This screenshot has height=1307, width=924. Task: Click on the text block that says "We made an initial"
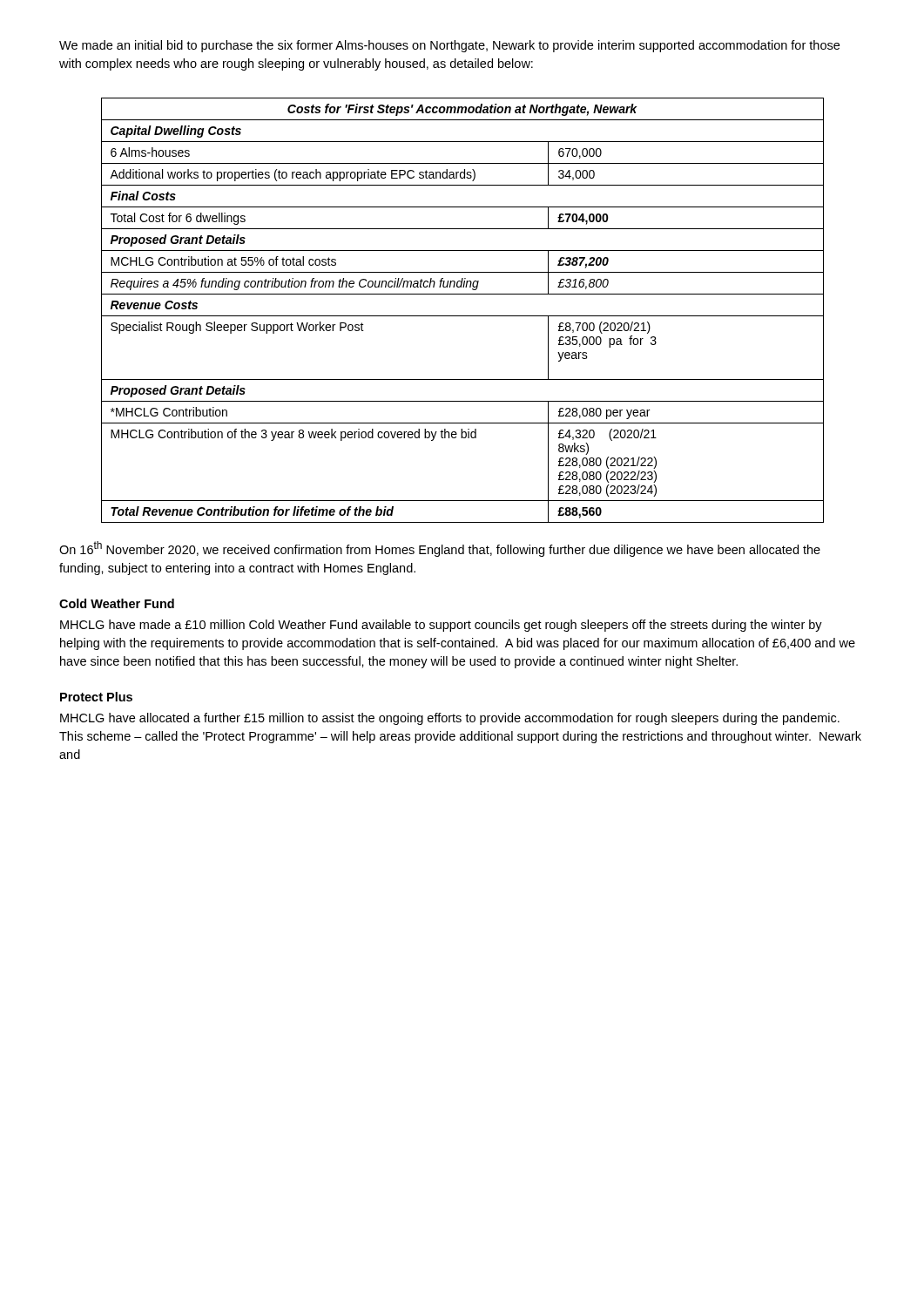pyautogui.click(x=450, y=54)
